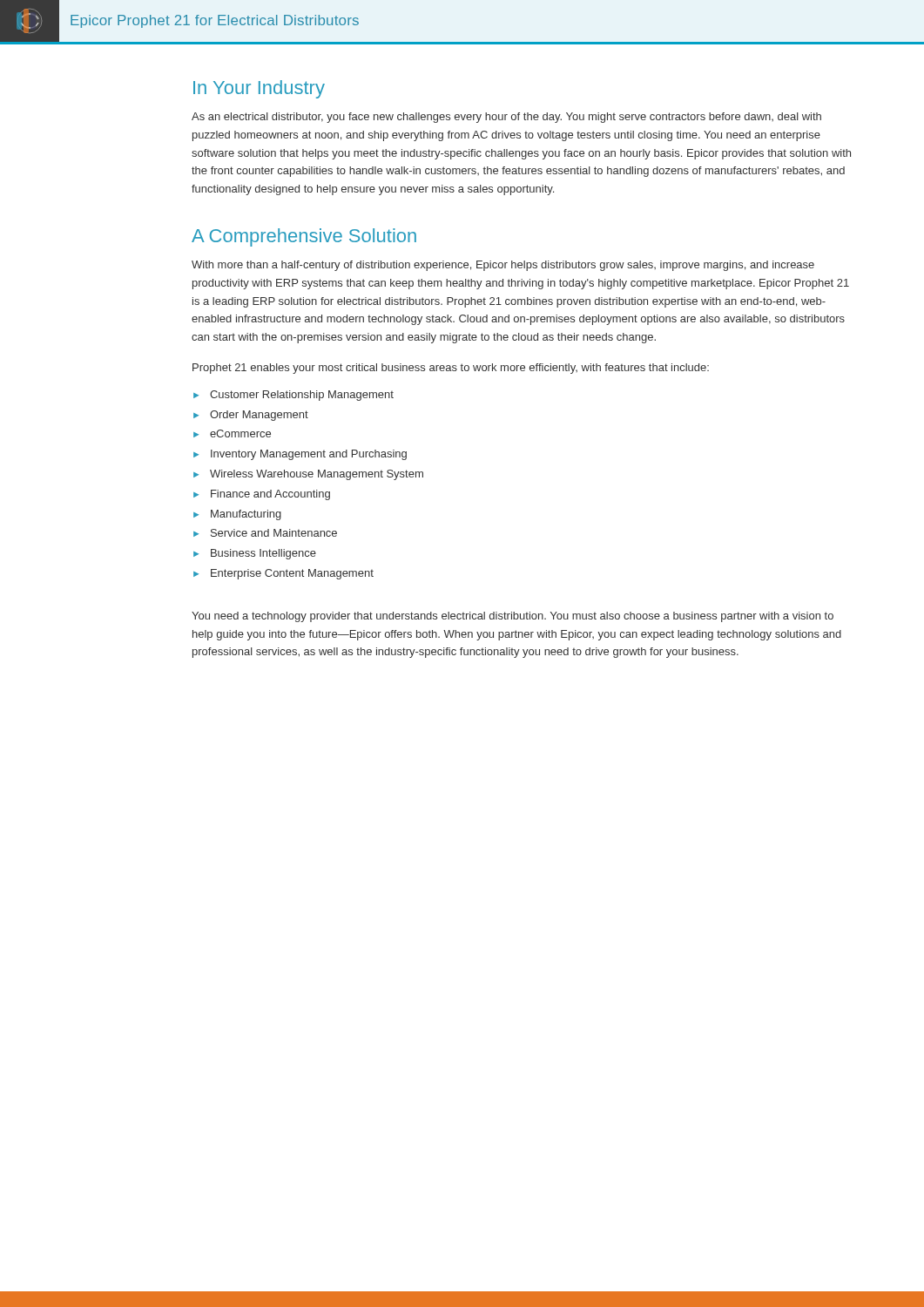Locate the text "► Finance and Accounting"
924x1307 pixels.
[261, 494]
